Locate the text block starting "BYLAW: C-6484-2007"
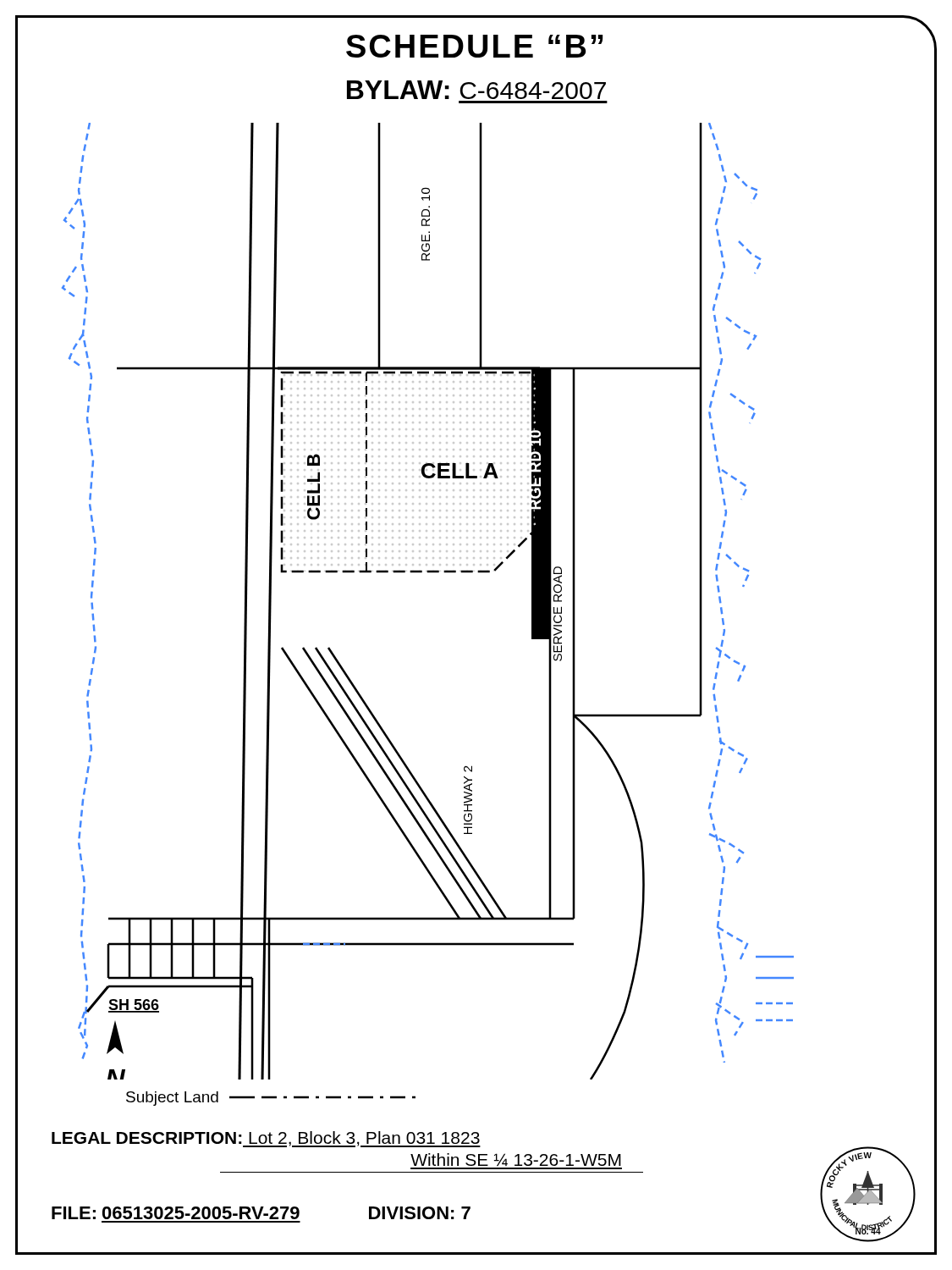This screenshot has width=952, height=1270. tap(476, 90)
